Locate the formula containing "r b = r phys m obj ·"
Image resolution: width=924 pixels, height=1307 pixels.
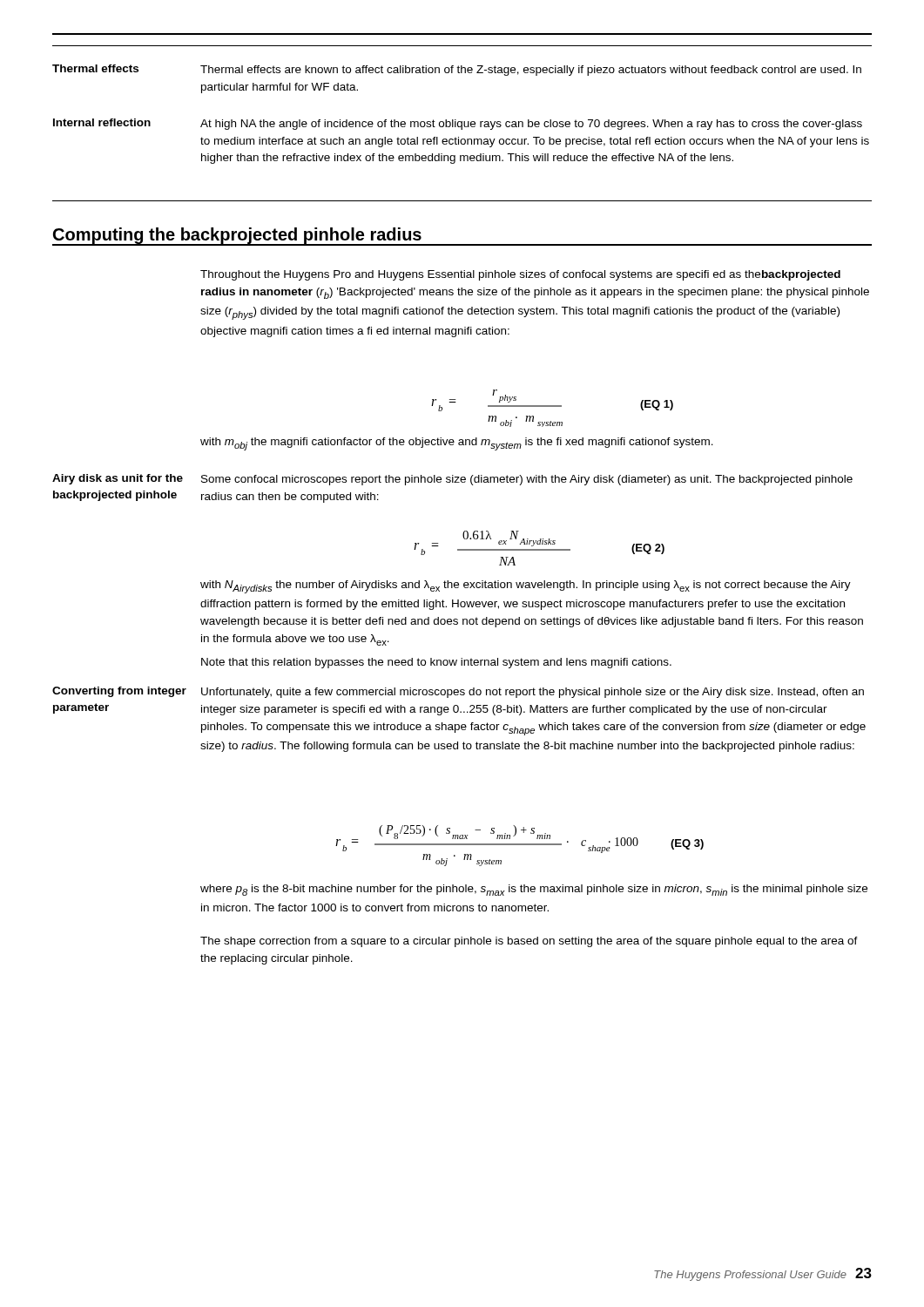[x=535, y=402]
